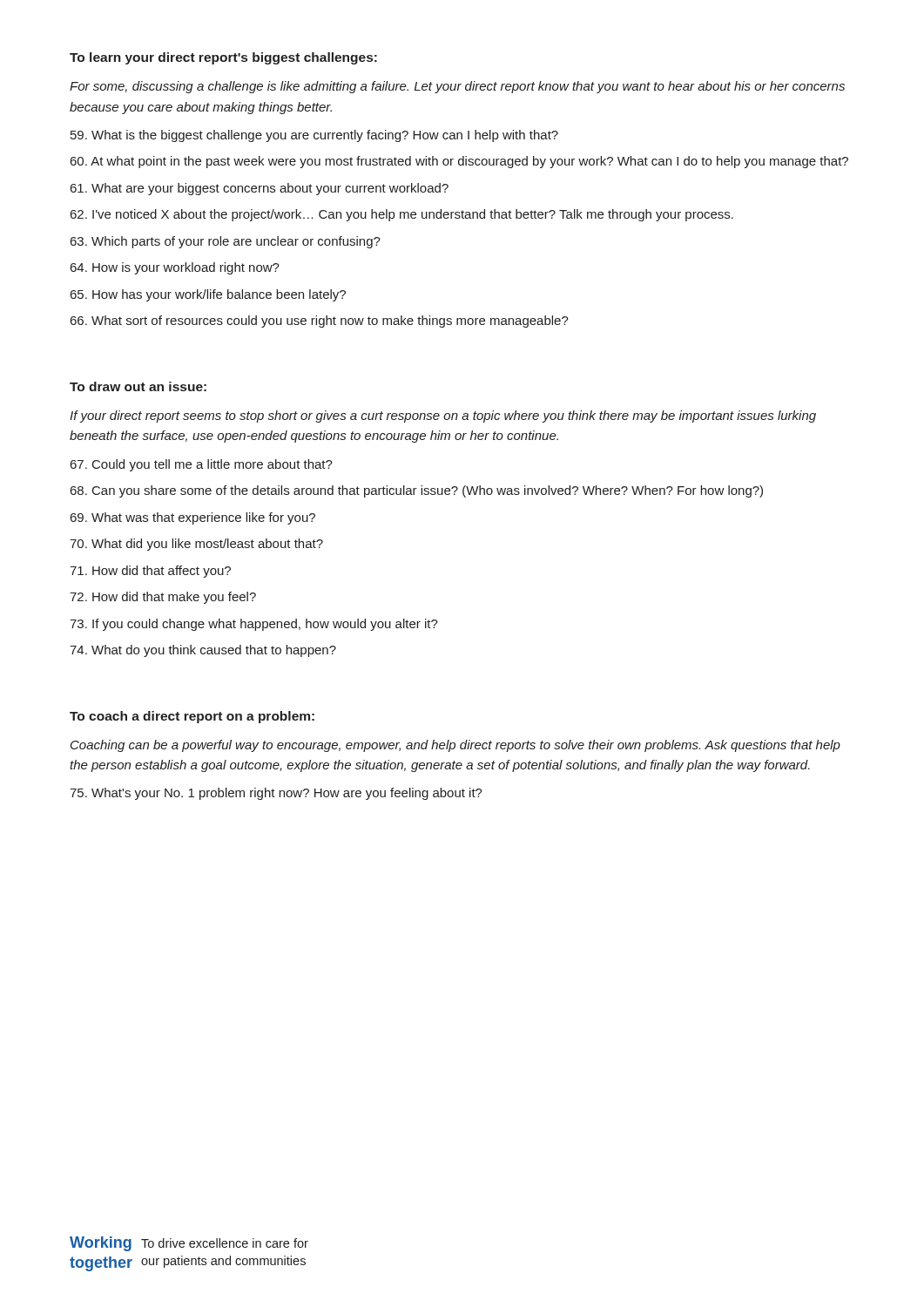
Task: Select the text block starting "62. I've noticed X about"
Action: [402, 214]
